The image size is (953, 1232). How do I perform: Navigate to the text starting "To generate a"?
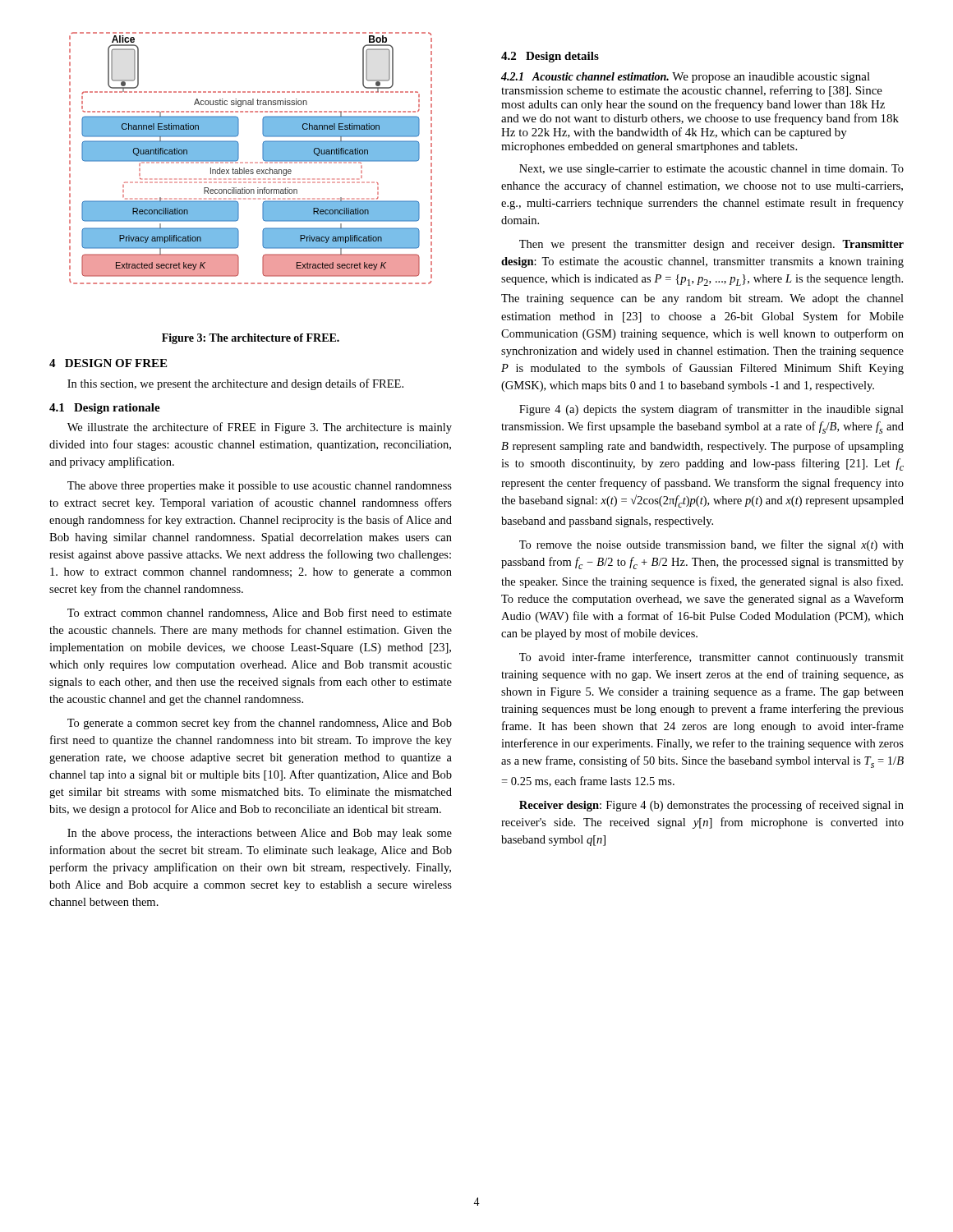[x=251, y=767]
